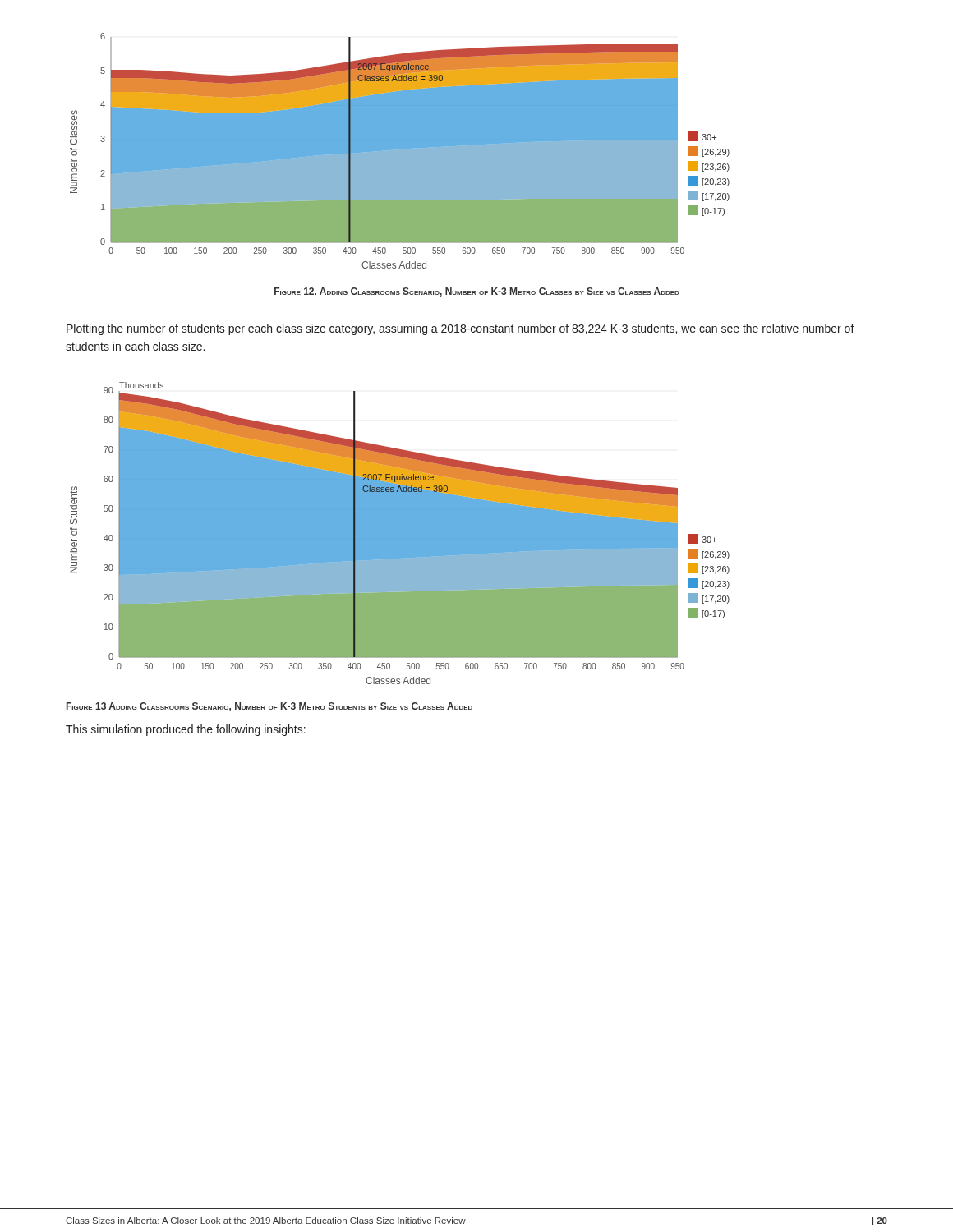Viewport: 953px width, 1232px height.
Task: Find the text block with the text "This simulation produced the following"
Action: (186, 729)
